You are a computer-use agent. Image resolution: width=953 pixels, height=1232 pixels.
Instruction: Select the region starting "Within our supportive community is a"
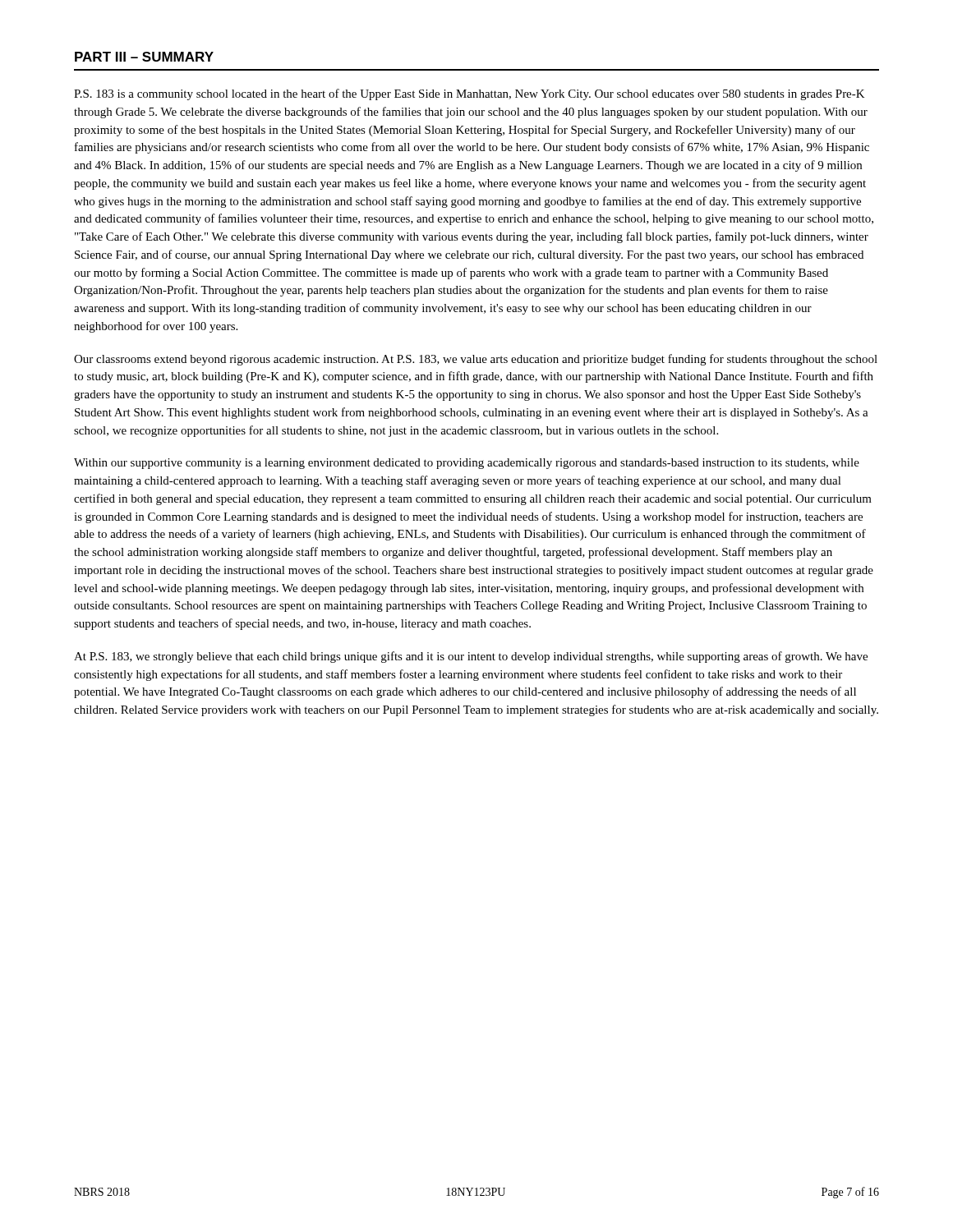click(474, 543)
